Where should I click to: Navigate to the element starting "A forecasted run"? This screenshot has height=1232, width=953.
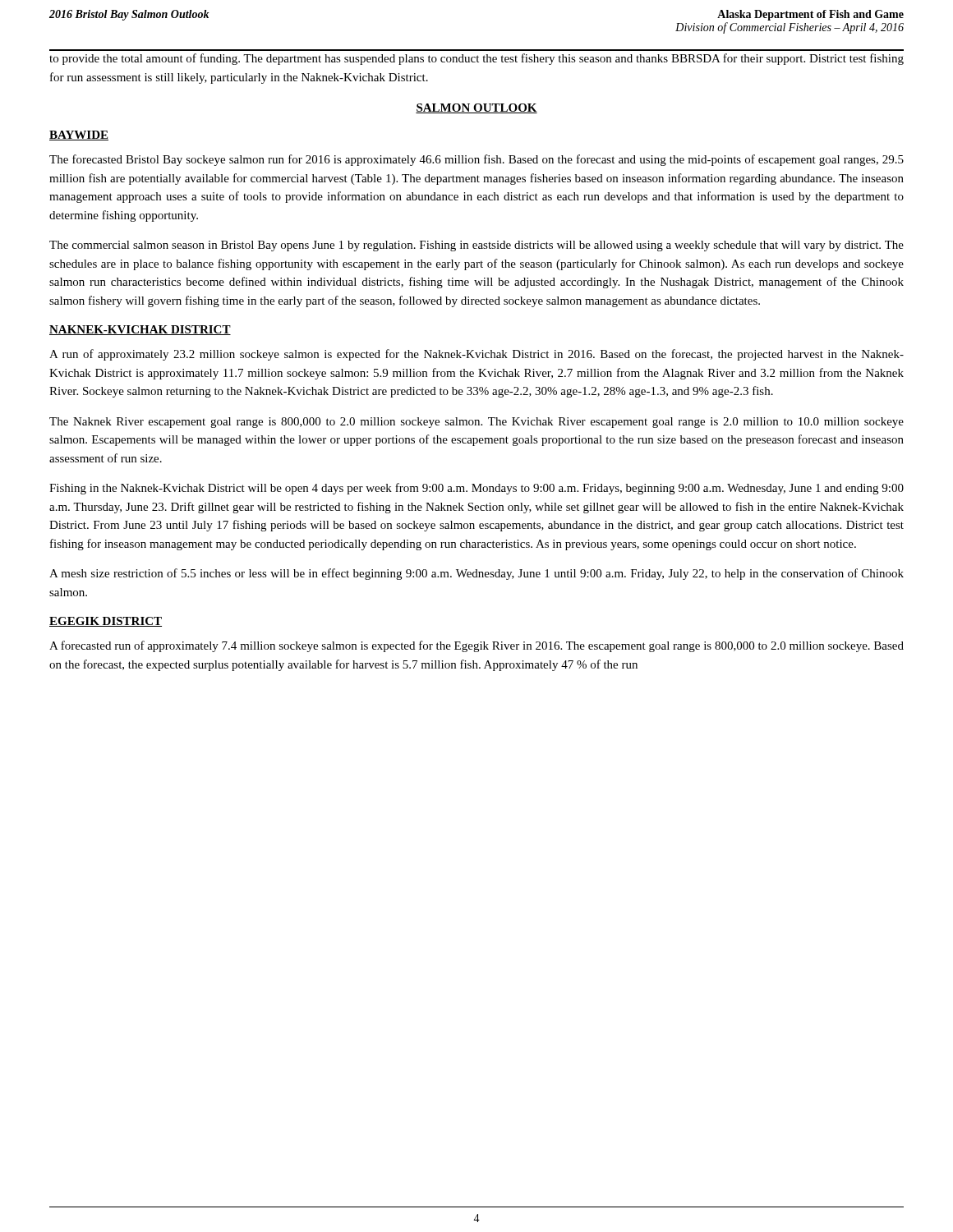(x=476, y=655)
